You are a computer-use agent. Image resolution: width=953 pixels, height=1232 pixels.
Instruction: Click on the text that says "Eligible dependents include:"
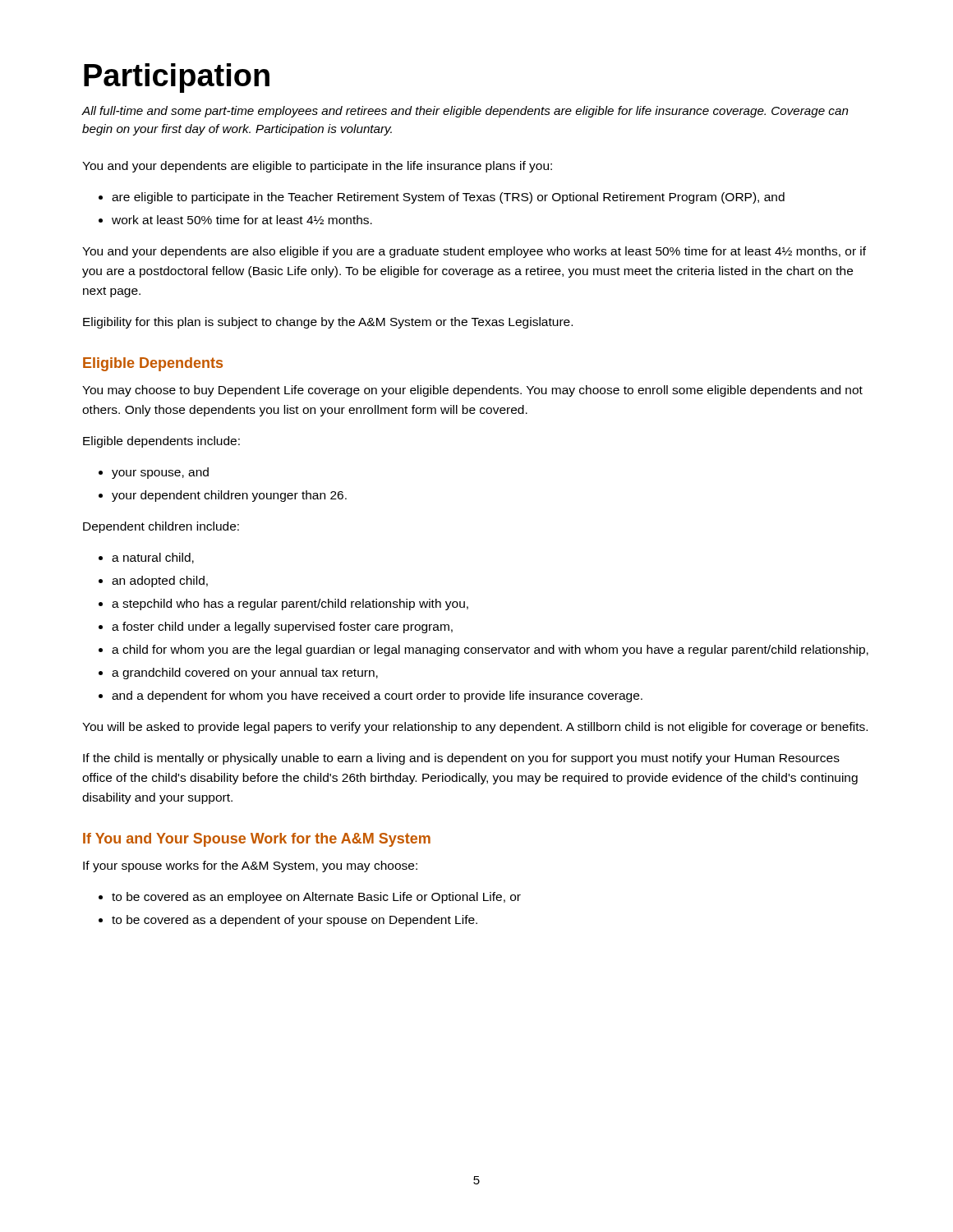pos(161,441)
